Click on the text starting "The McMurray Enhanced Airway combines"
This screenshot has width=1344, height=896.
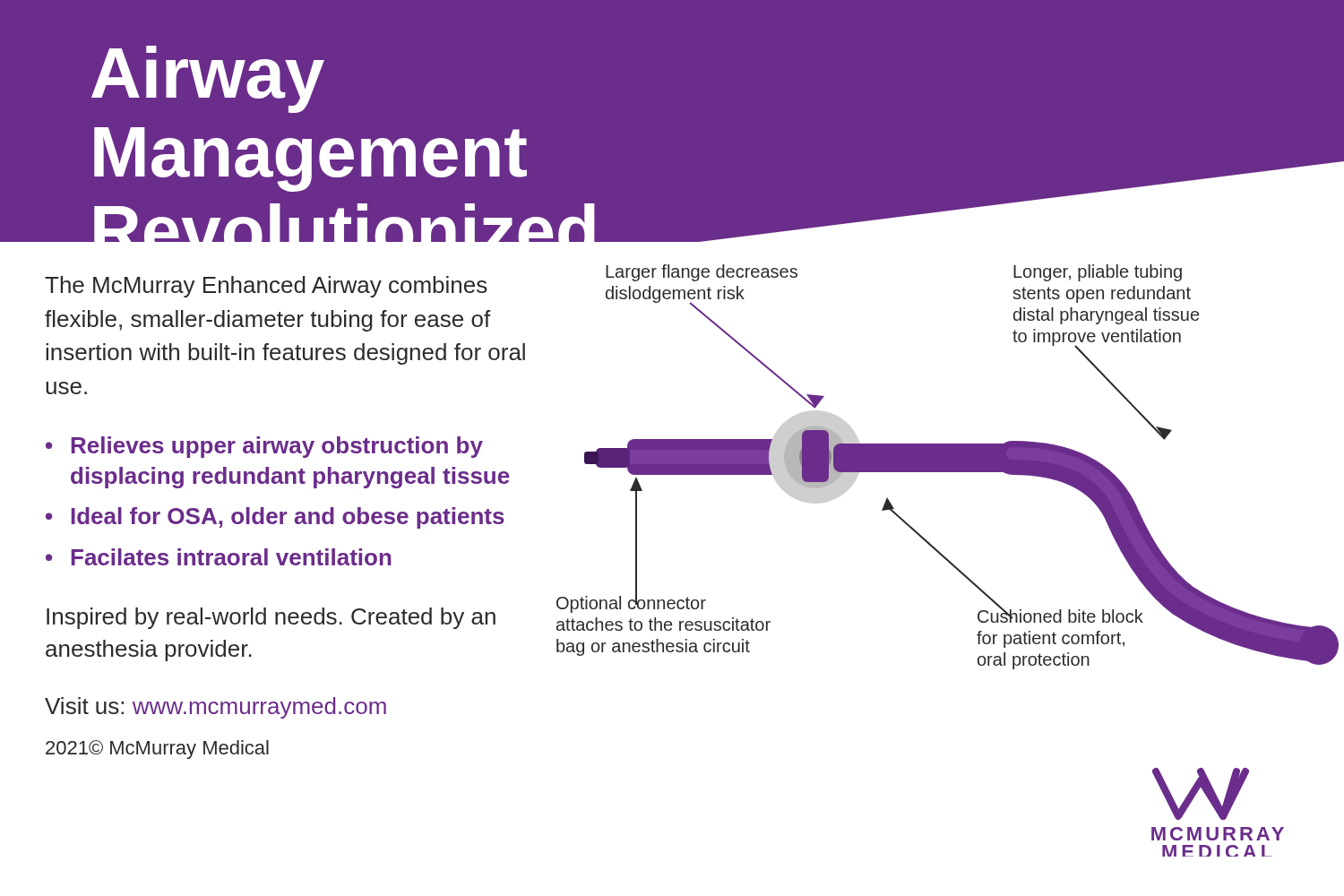click(286, 336)
